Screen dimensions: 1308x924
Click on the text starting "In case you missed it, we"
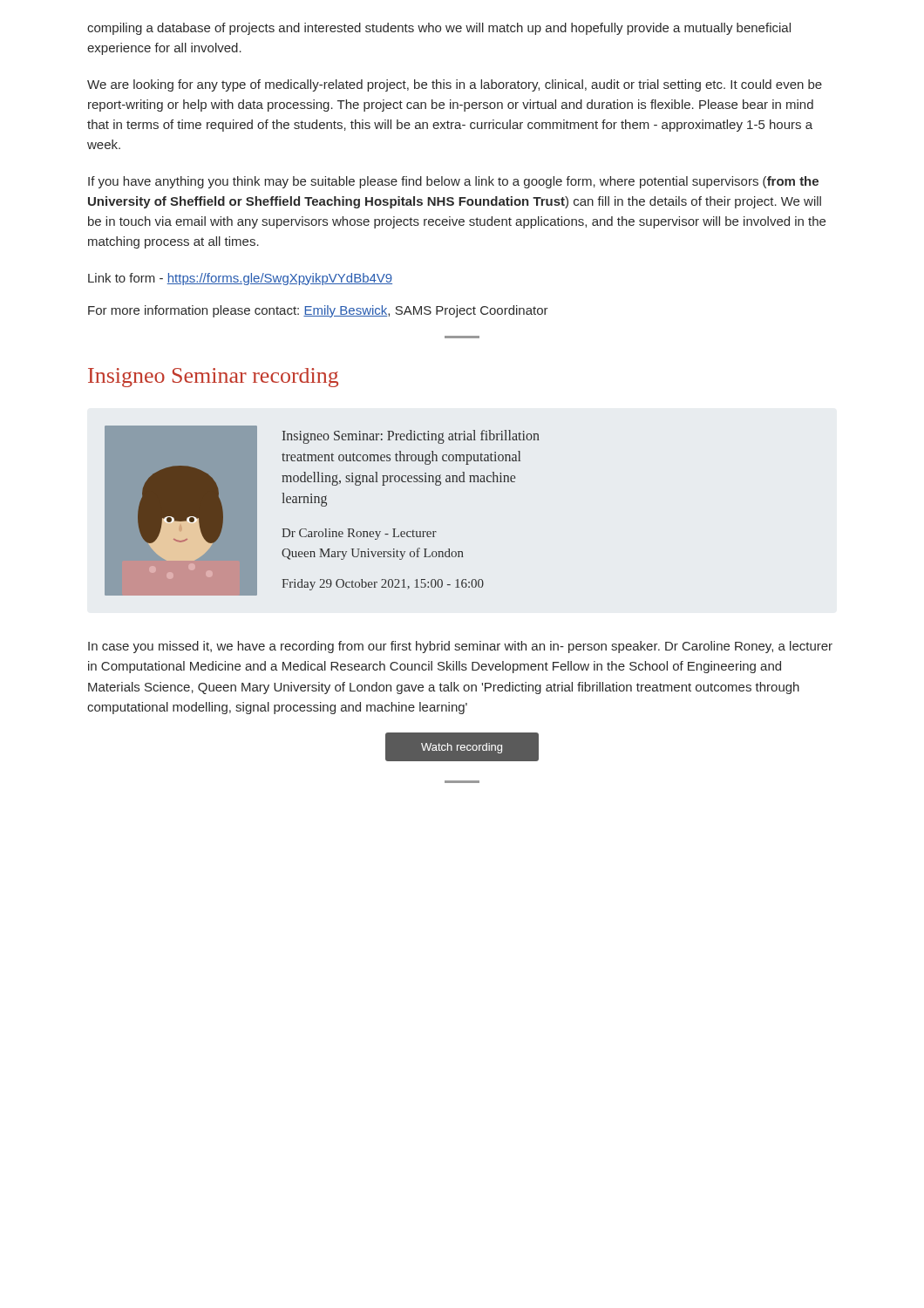coord(460,676)
